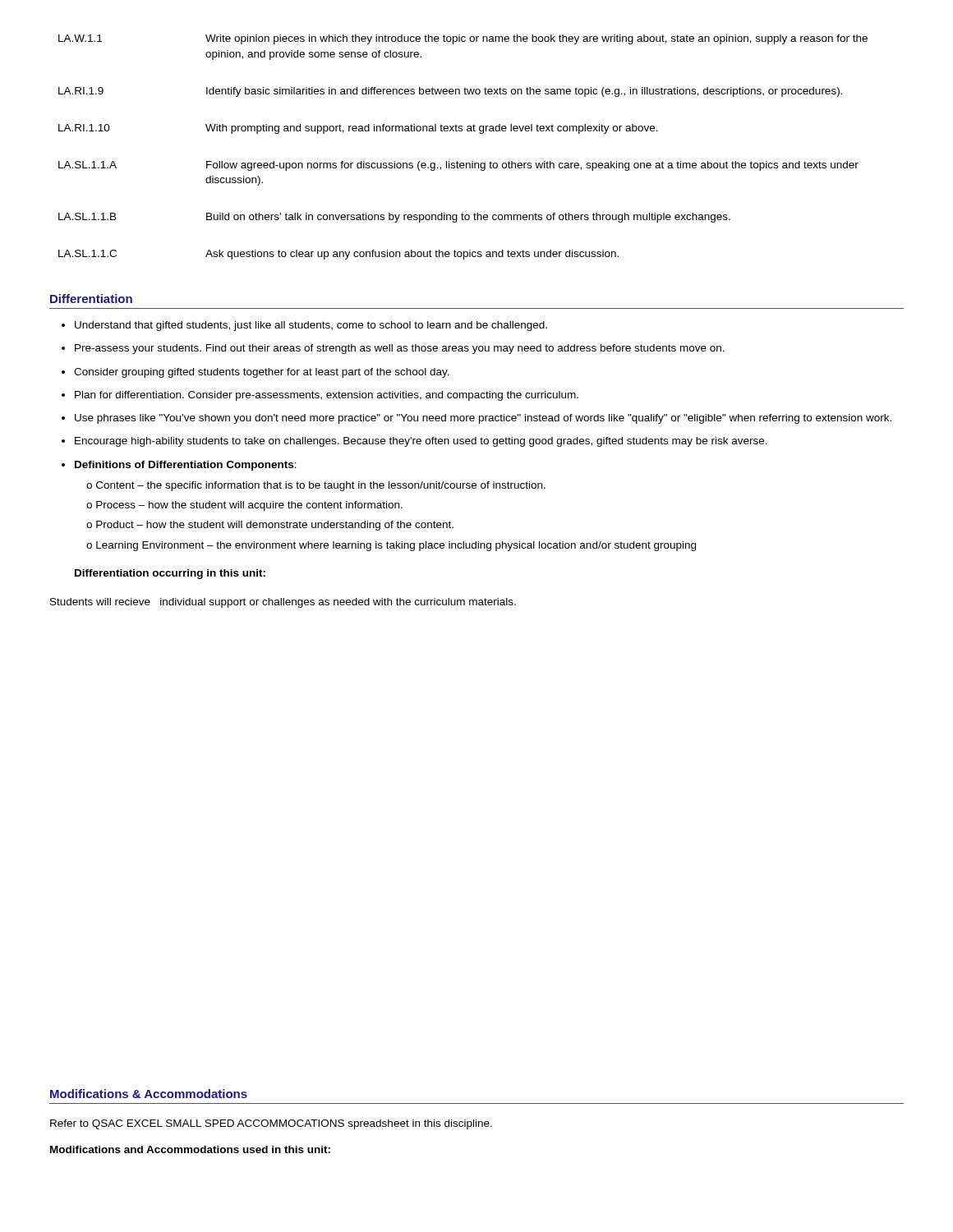The width and height of the screenshot is (953, 1232).
Task: Navigate to the element starting "Understand that gifted"
Action: [x=489, y=325]
